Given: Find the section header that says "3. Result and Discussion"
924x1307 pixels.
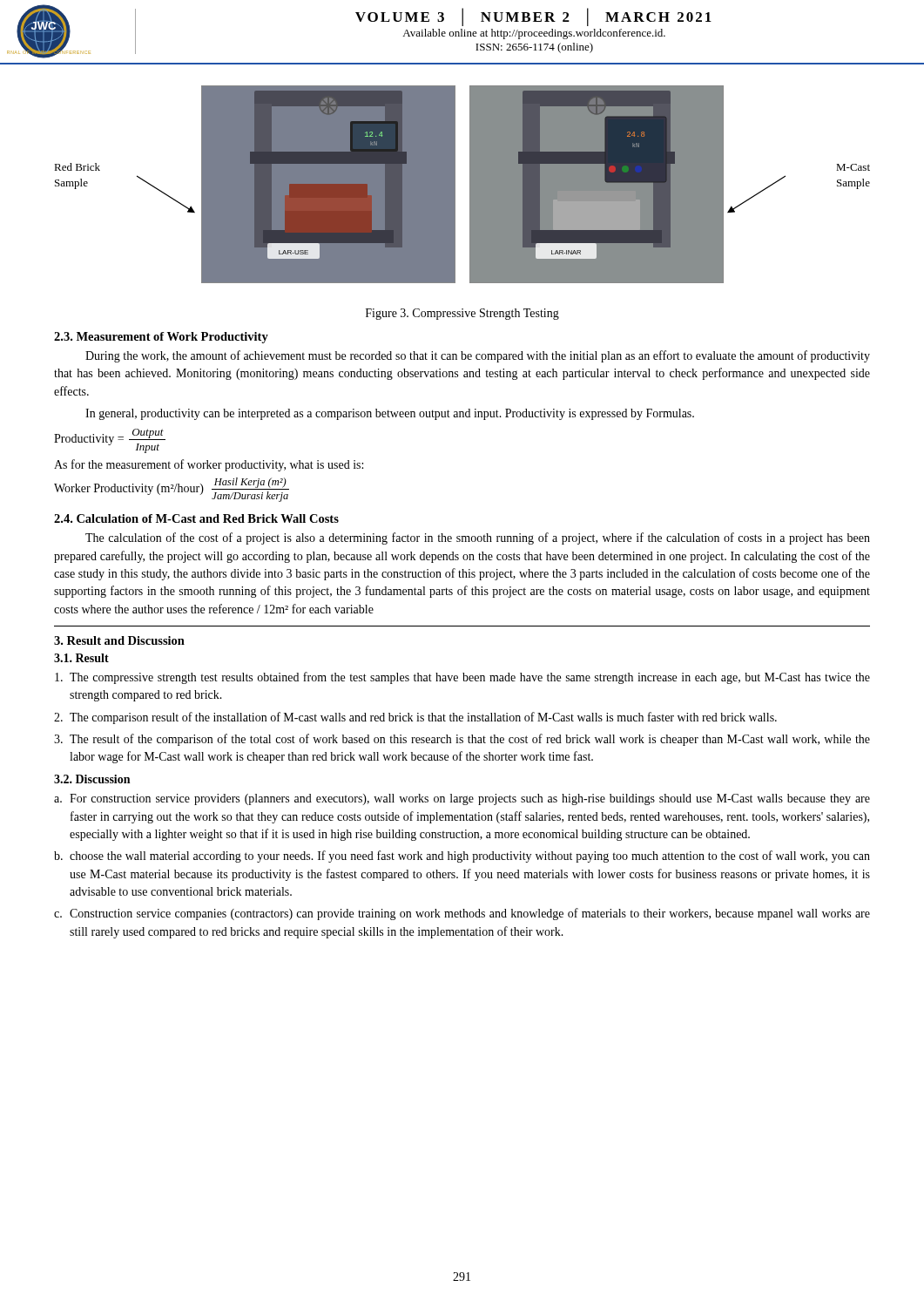Looking at the screenshot, I should (119, 640).
